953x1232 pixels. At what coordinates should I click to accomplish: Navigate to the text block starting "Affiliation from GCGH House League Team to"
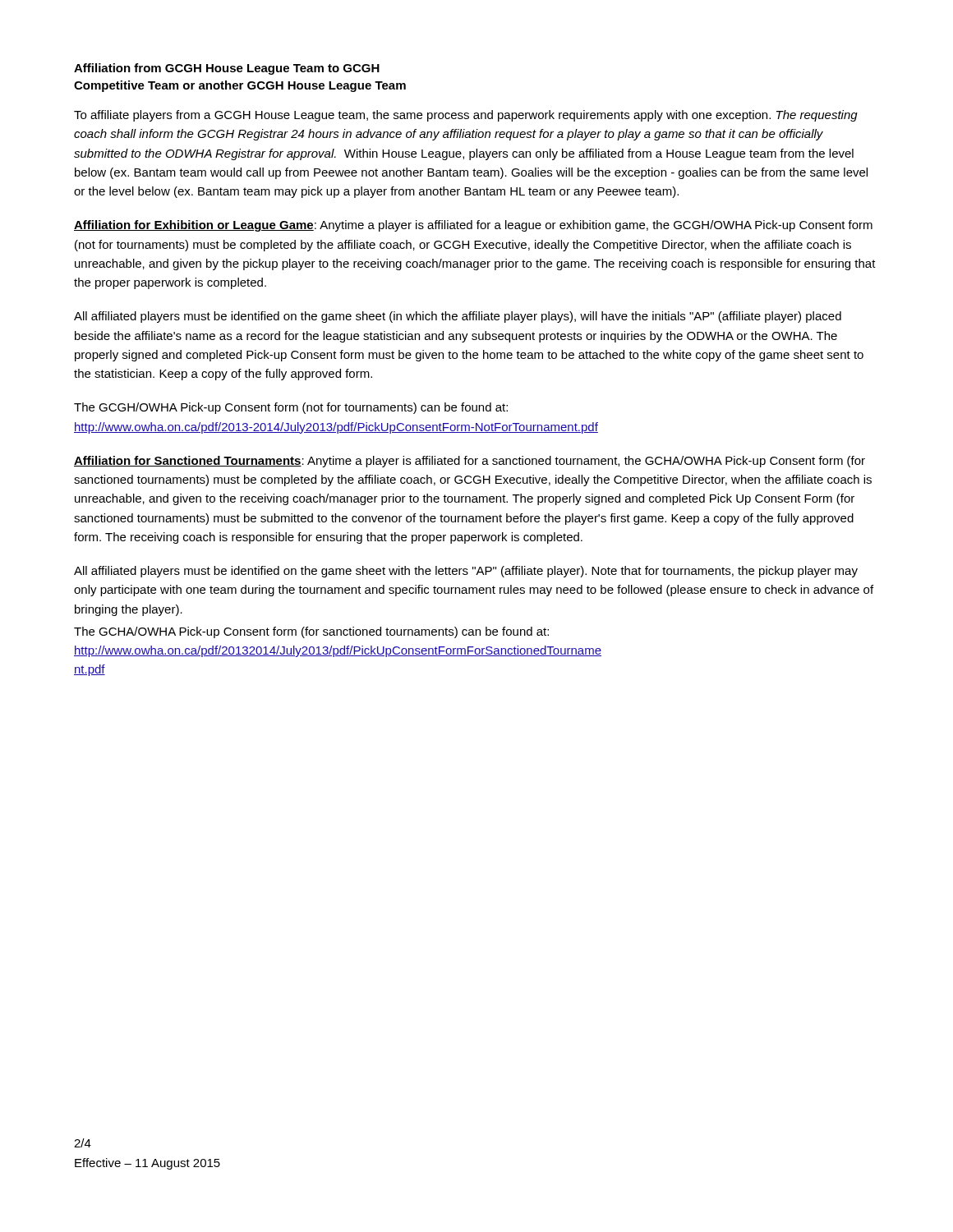pos(240,76)
